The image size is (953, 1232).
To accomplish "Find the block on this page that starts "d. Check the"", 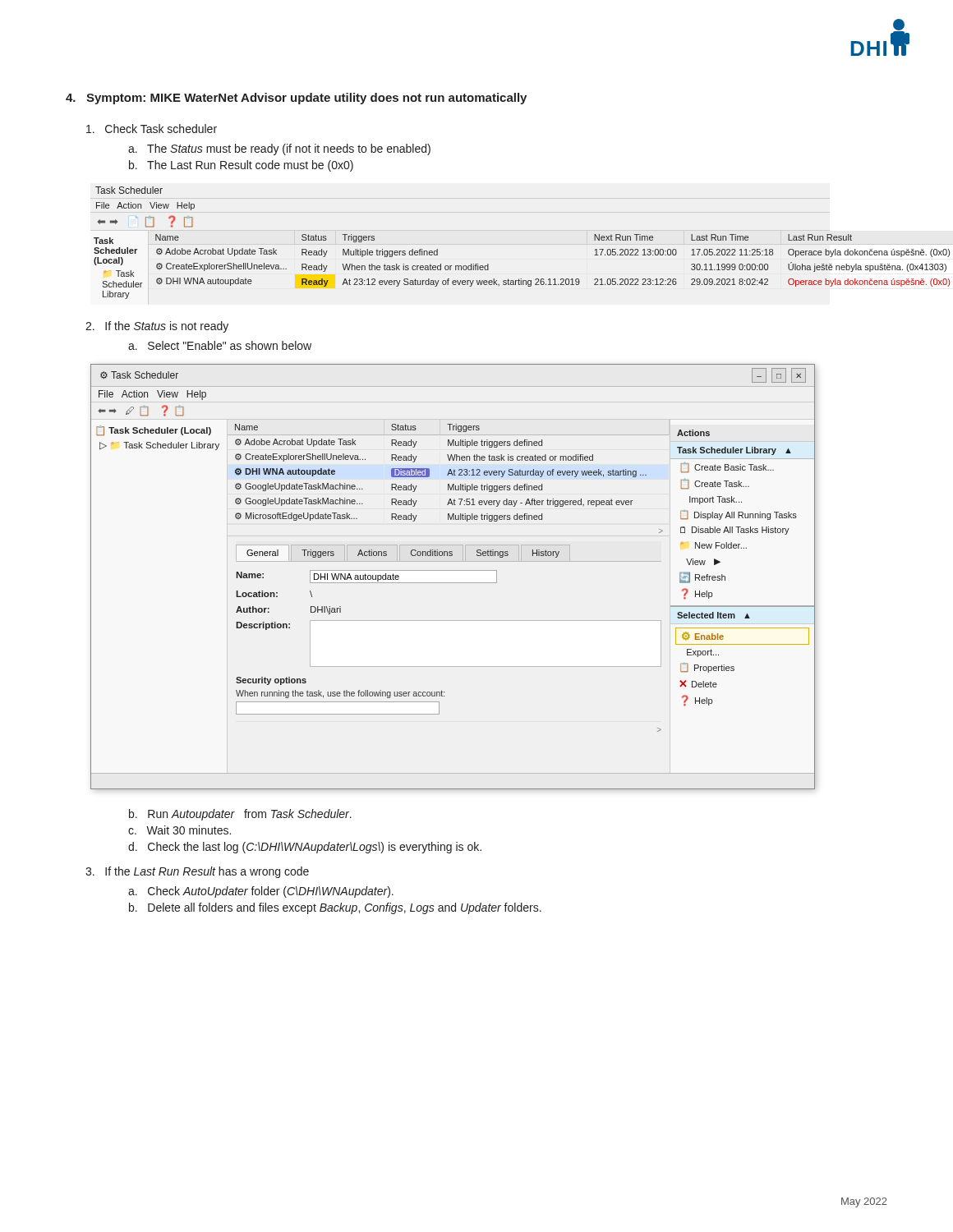I will [305, 847].
